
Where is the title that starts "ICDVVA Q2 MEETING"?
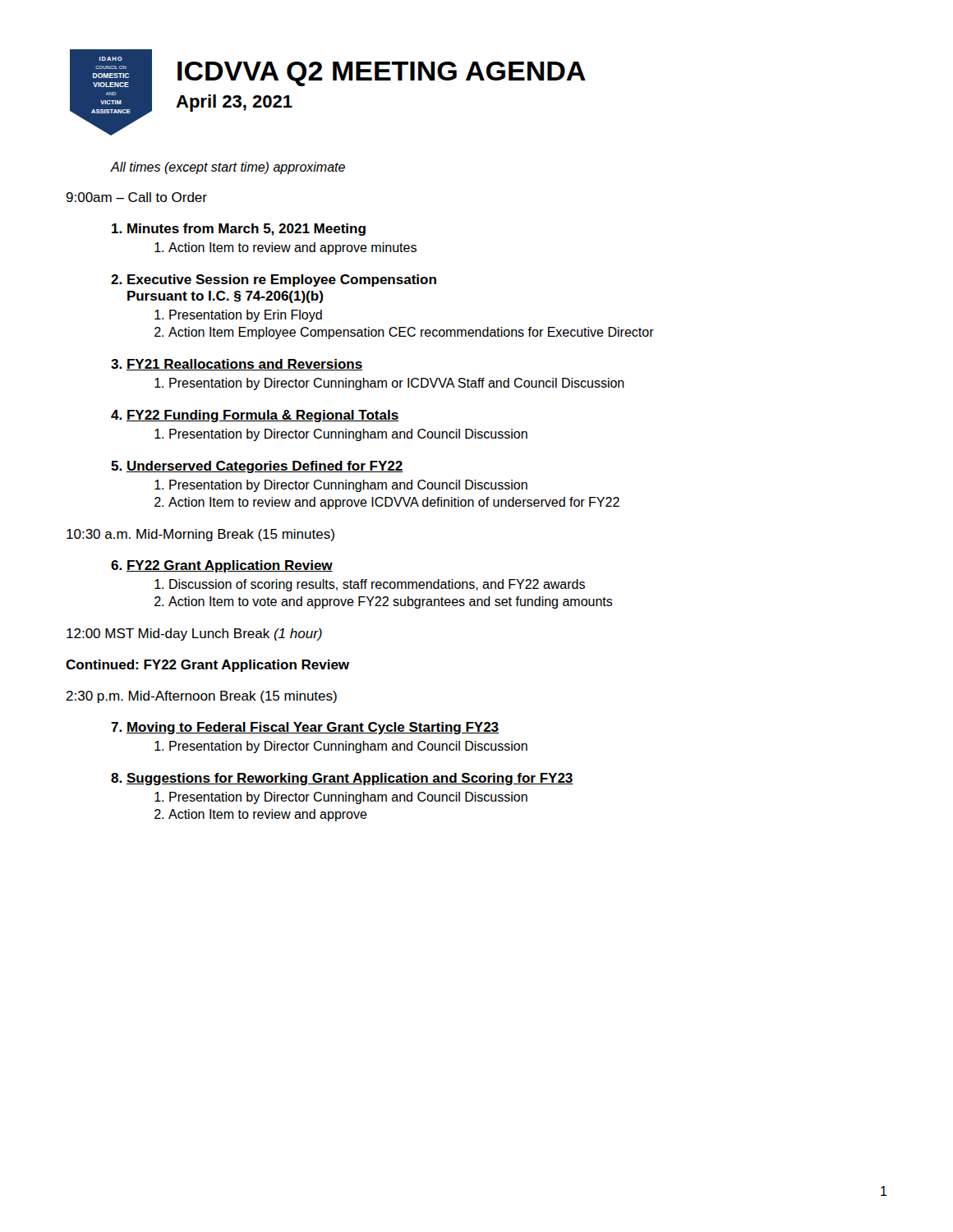point(381,71)
